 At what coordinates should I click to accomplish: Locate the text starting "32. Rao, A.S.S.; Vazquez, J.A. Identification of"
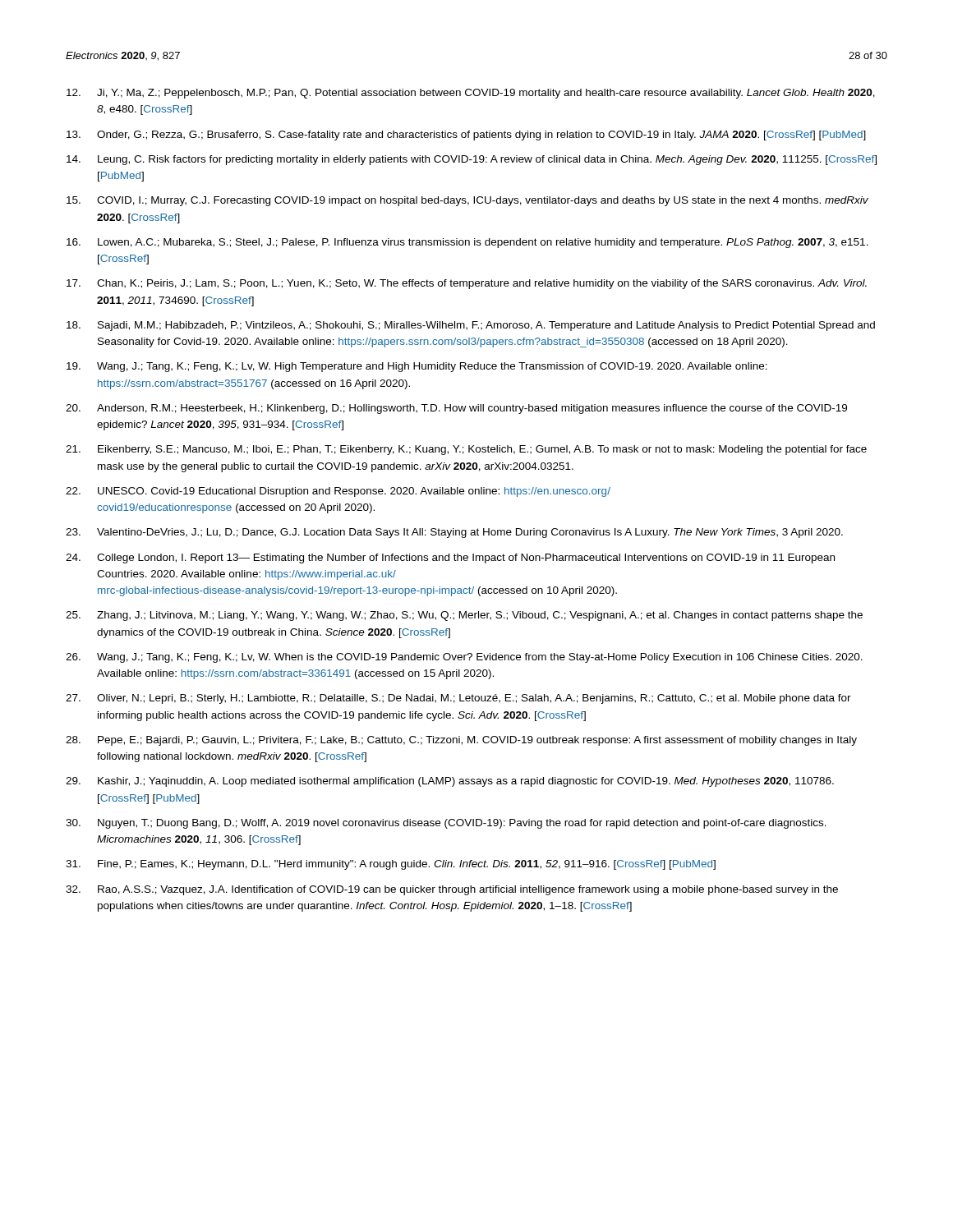(x=476, y=898)
